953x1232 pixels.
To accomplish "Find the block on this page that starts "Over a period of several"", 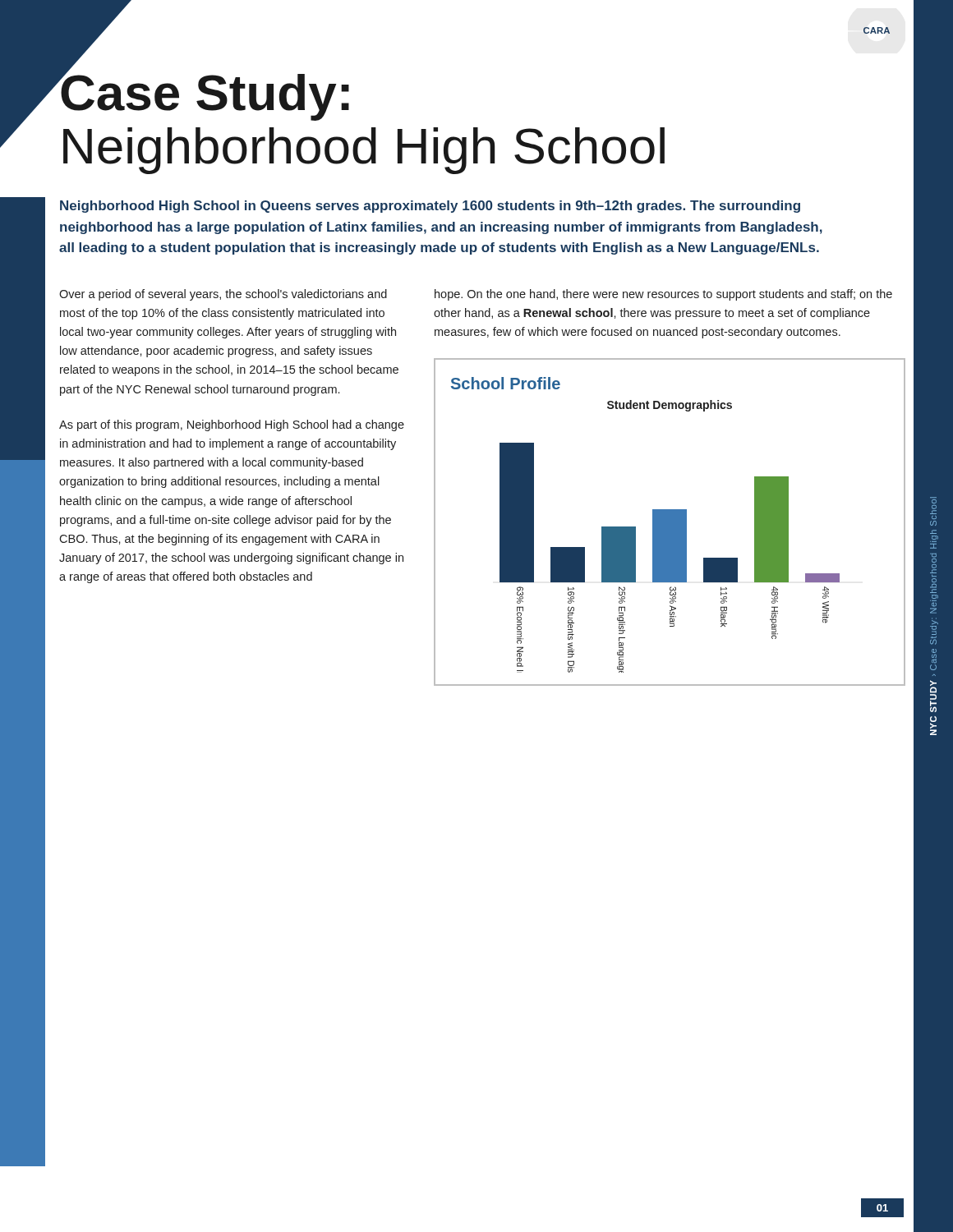I will (x=229, y=341).
